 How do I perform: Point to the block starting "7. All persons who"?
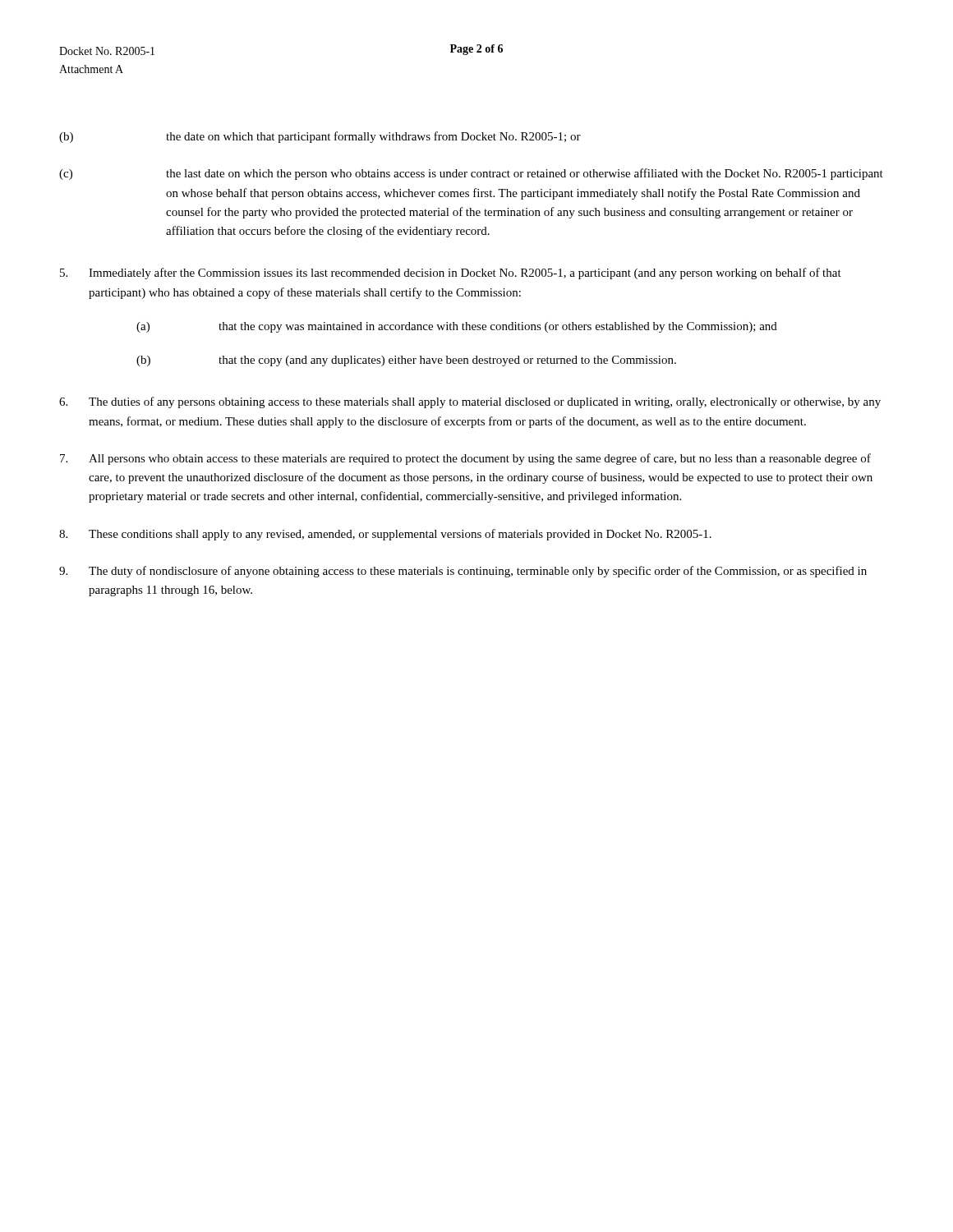tap(476, 478)
